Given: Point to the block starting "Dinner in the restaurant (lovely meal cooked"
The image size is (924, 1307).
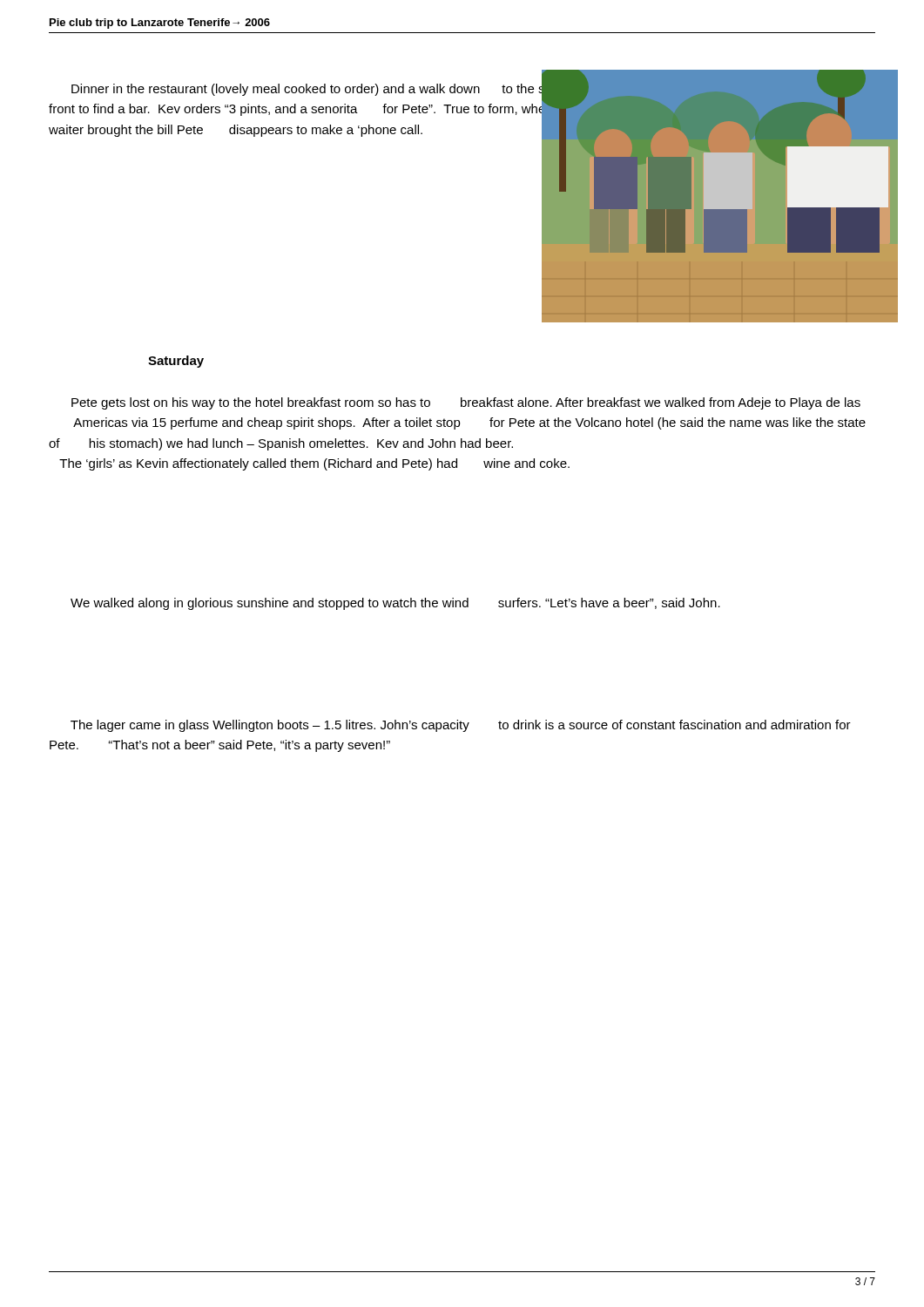Looking at the screenshot, I should (312, 109).
